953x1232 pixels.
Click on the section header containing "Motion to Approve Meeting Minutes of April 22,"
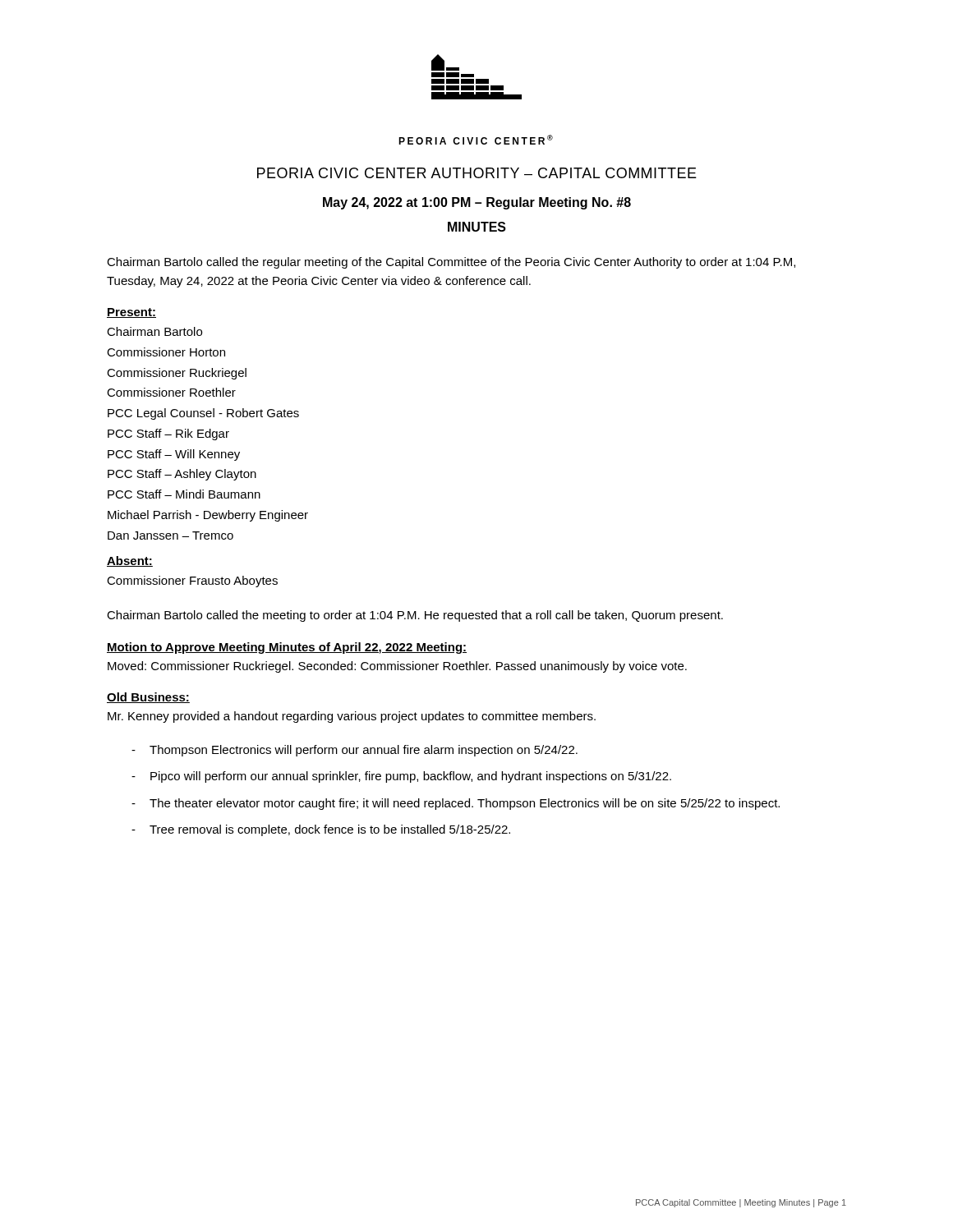tap(287, 646)
